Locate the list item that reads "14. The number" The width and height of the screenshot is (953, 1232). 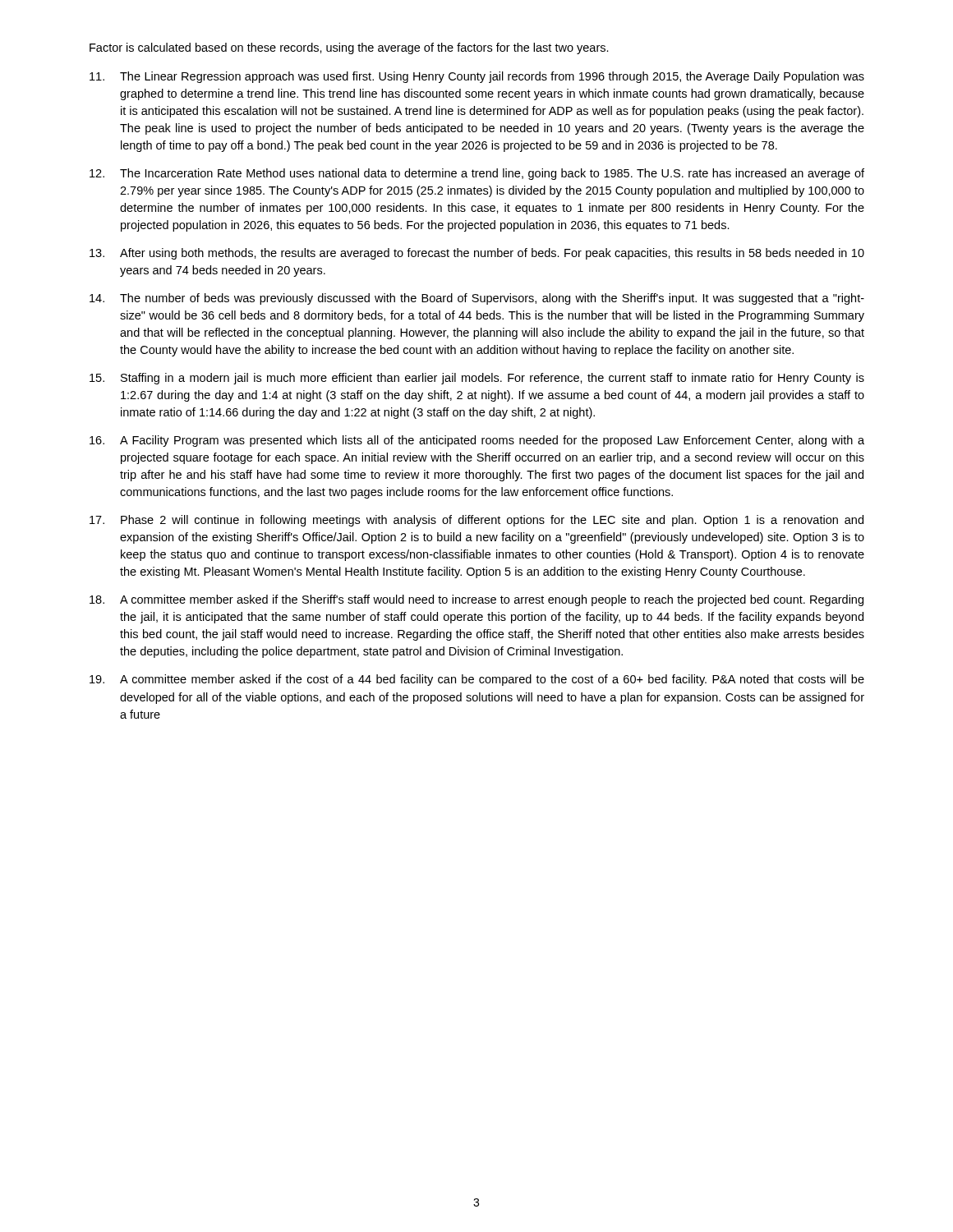click(x=476, y=325)
